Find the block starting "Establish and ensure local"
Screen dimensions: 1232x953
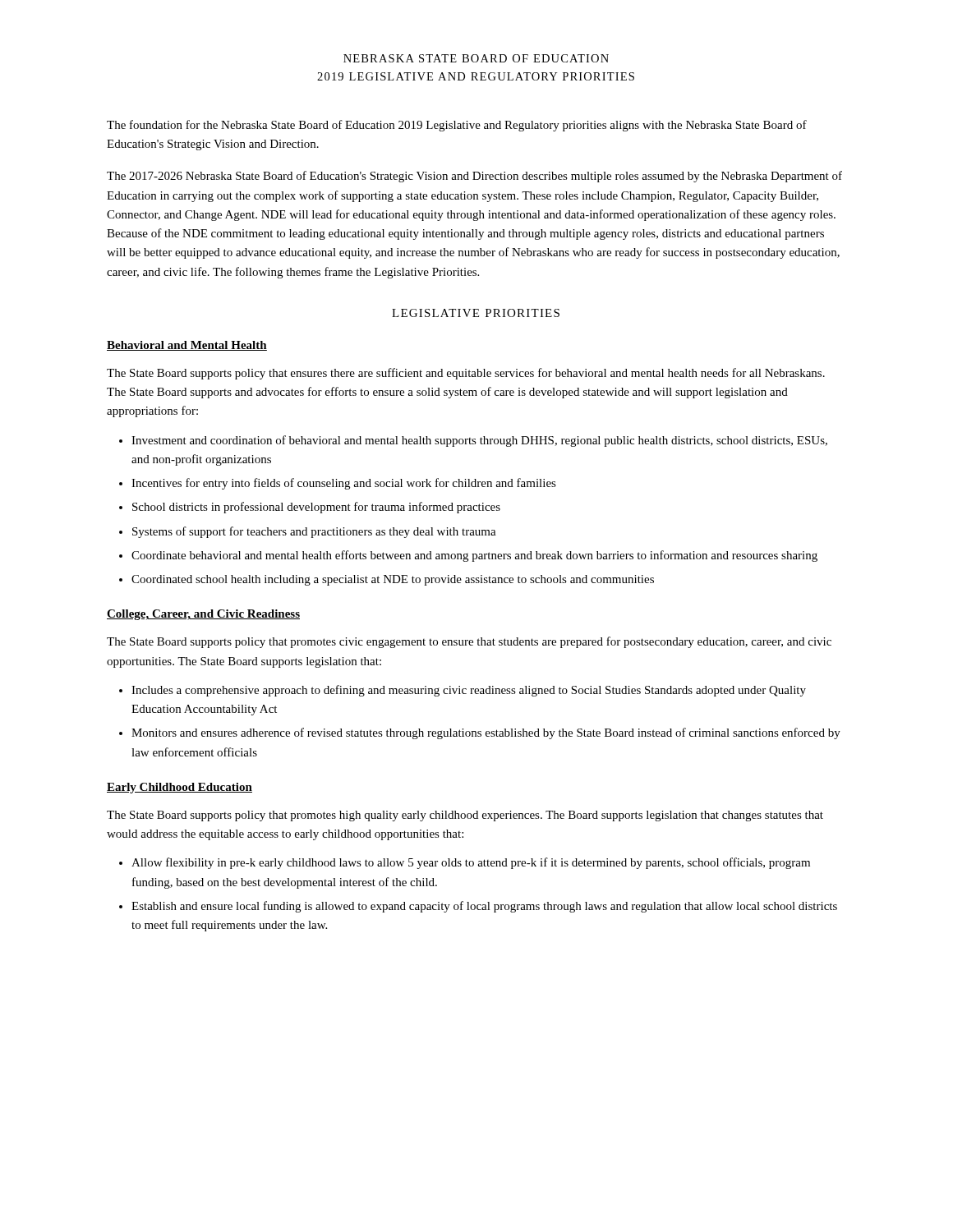click(x=484, y=915)
